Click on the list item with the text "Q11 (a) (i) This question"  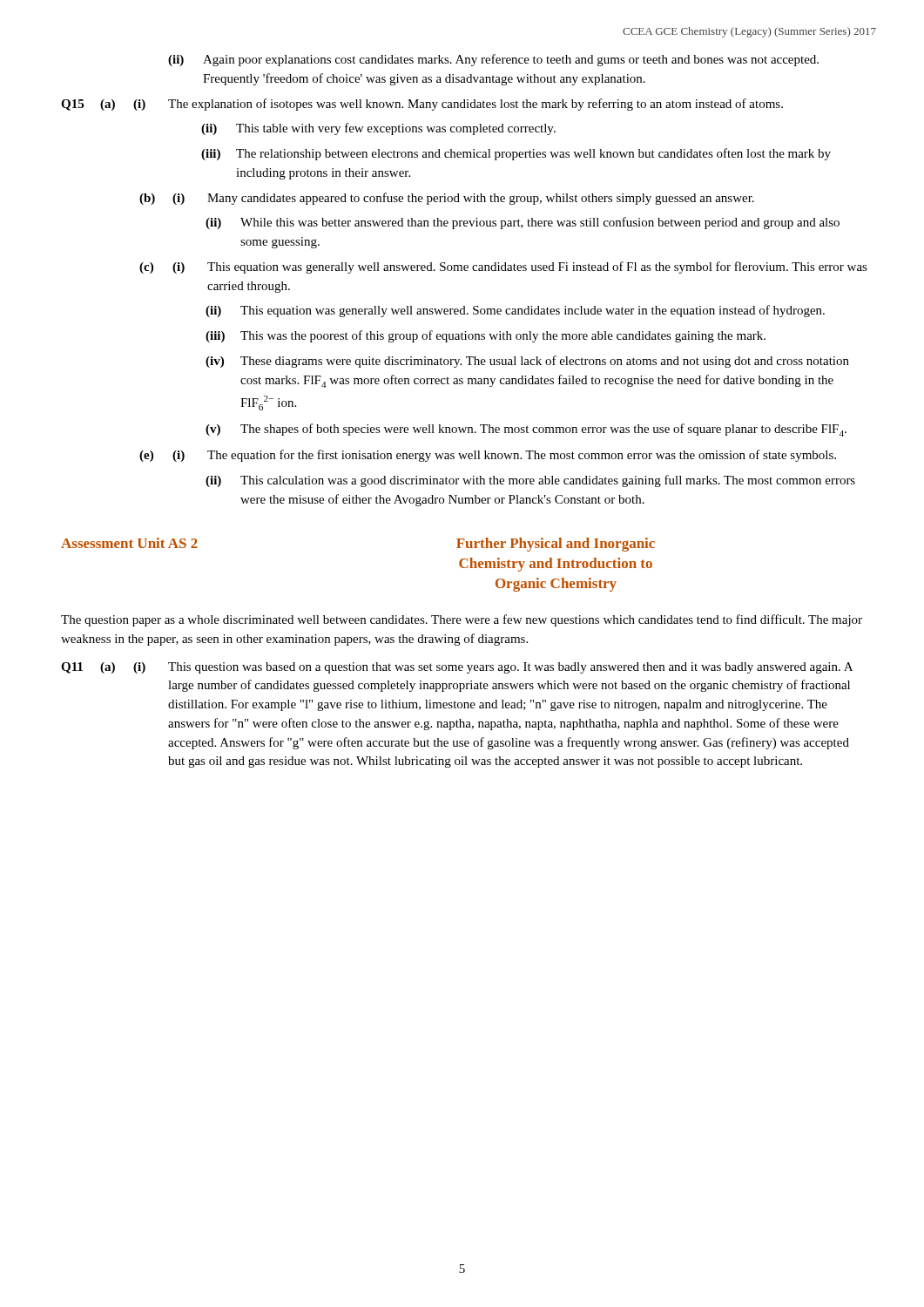(464, 714)
